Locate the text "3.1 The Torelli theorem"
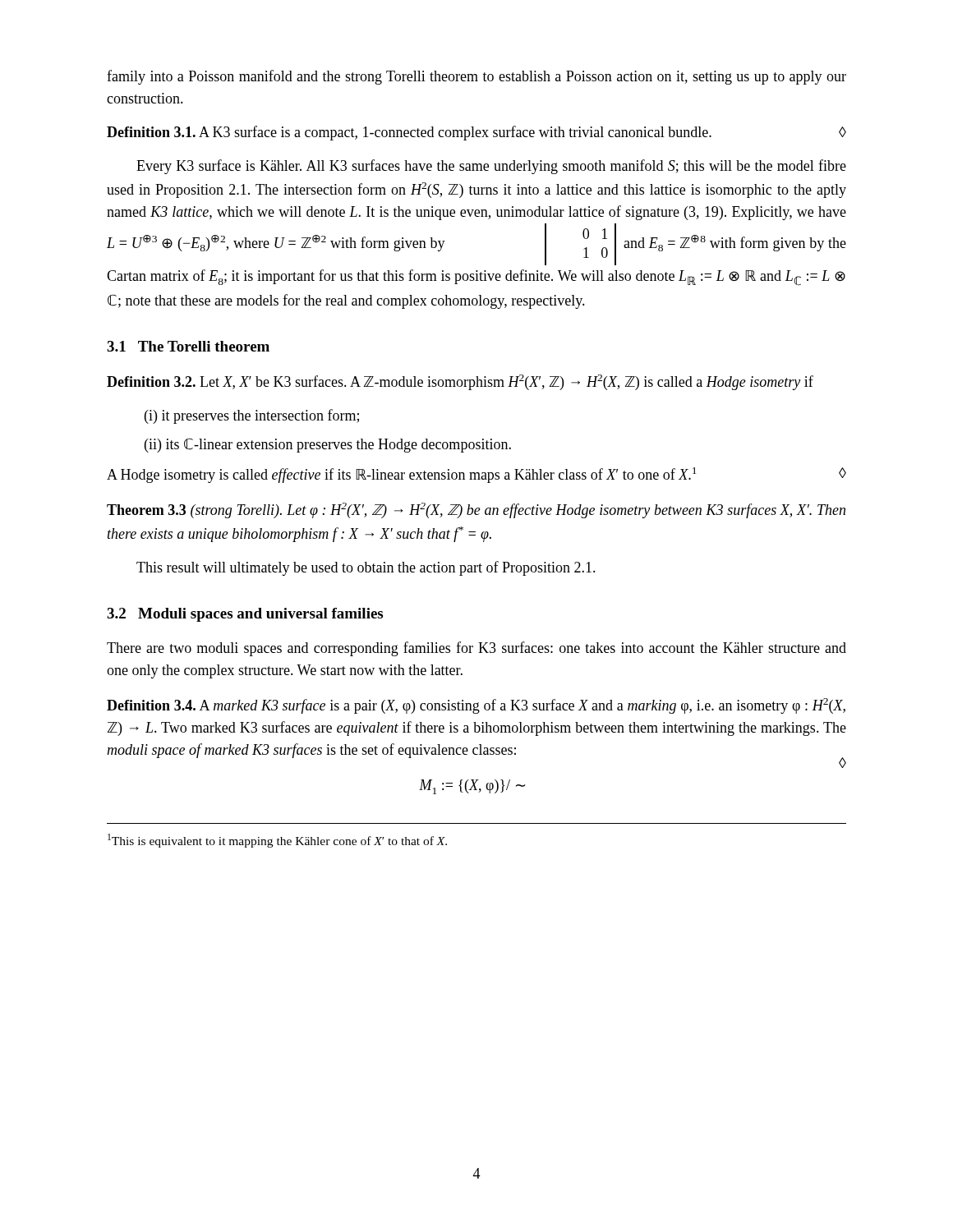This screenshot has height=1232, width=953. (188, 346)
